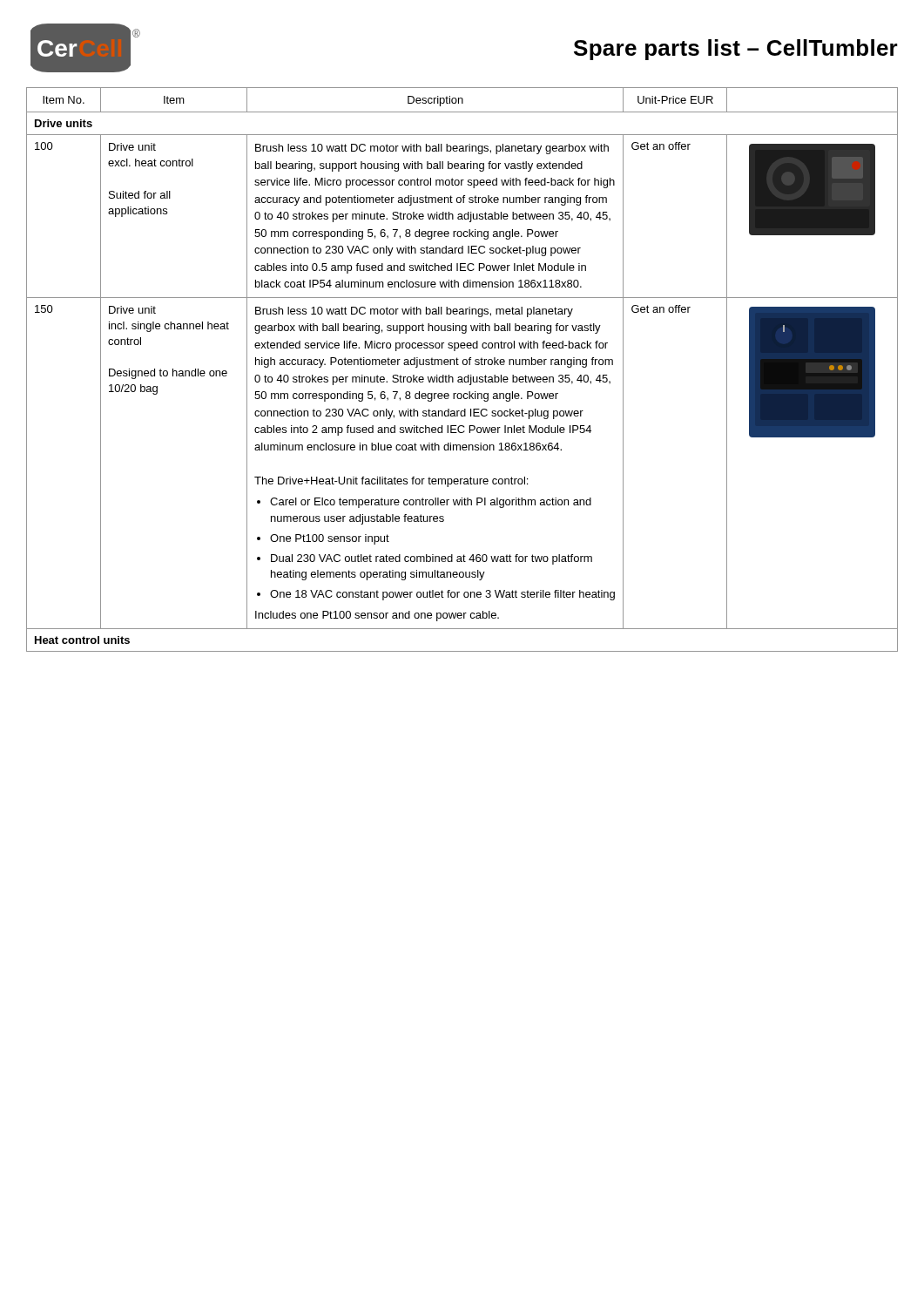Find the title with the text "Spare parts list – CellTumbler"
Image resolution: width=924 pixels, height=1307 pixels.
[736, 47]
